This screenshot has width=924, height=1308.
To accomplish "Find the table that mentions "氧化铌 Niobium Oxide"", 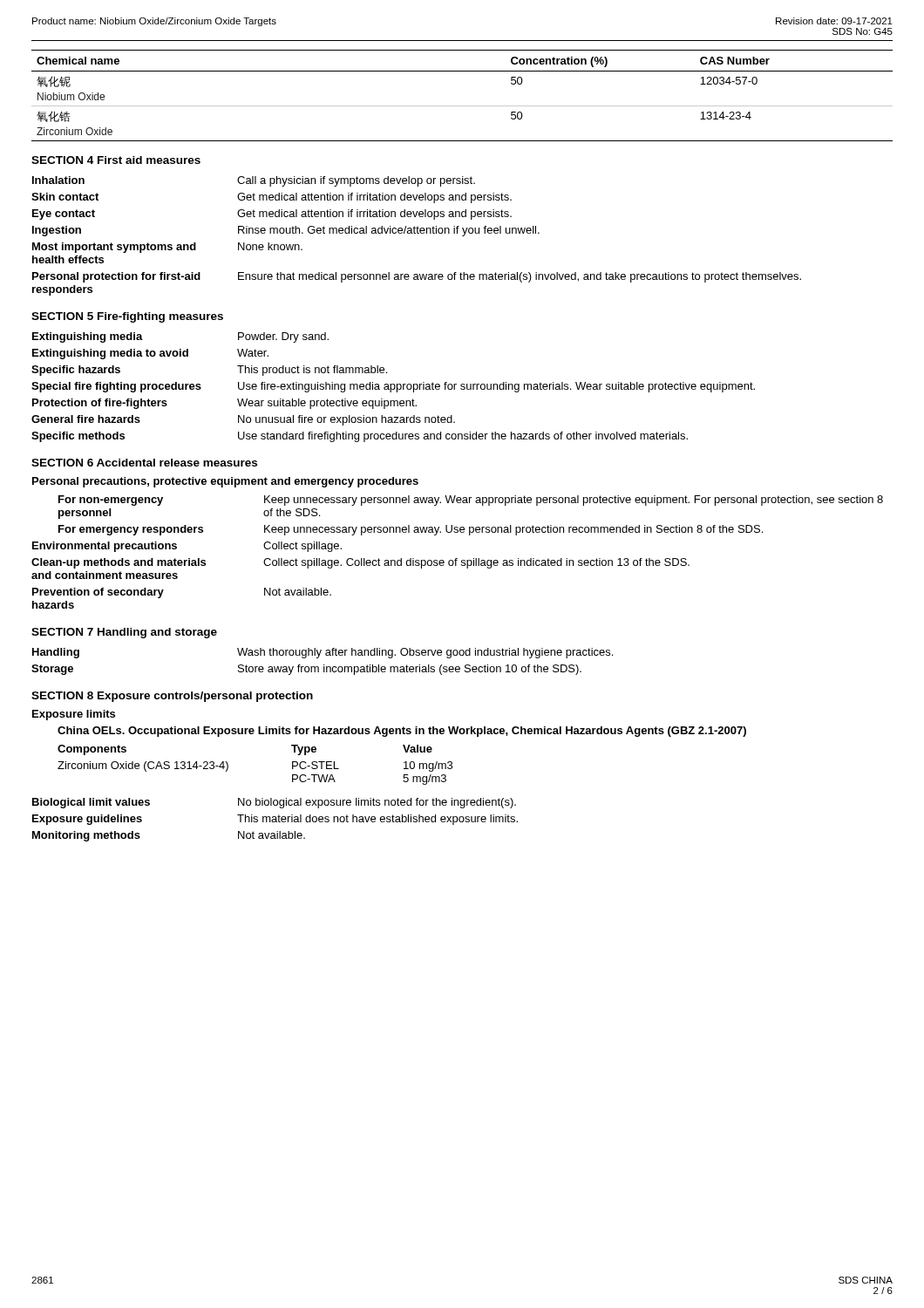I will point(462,95).
